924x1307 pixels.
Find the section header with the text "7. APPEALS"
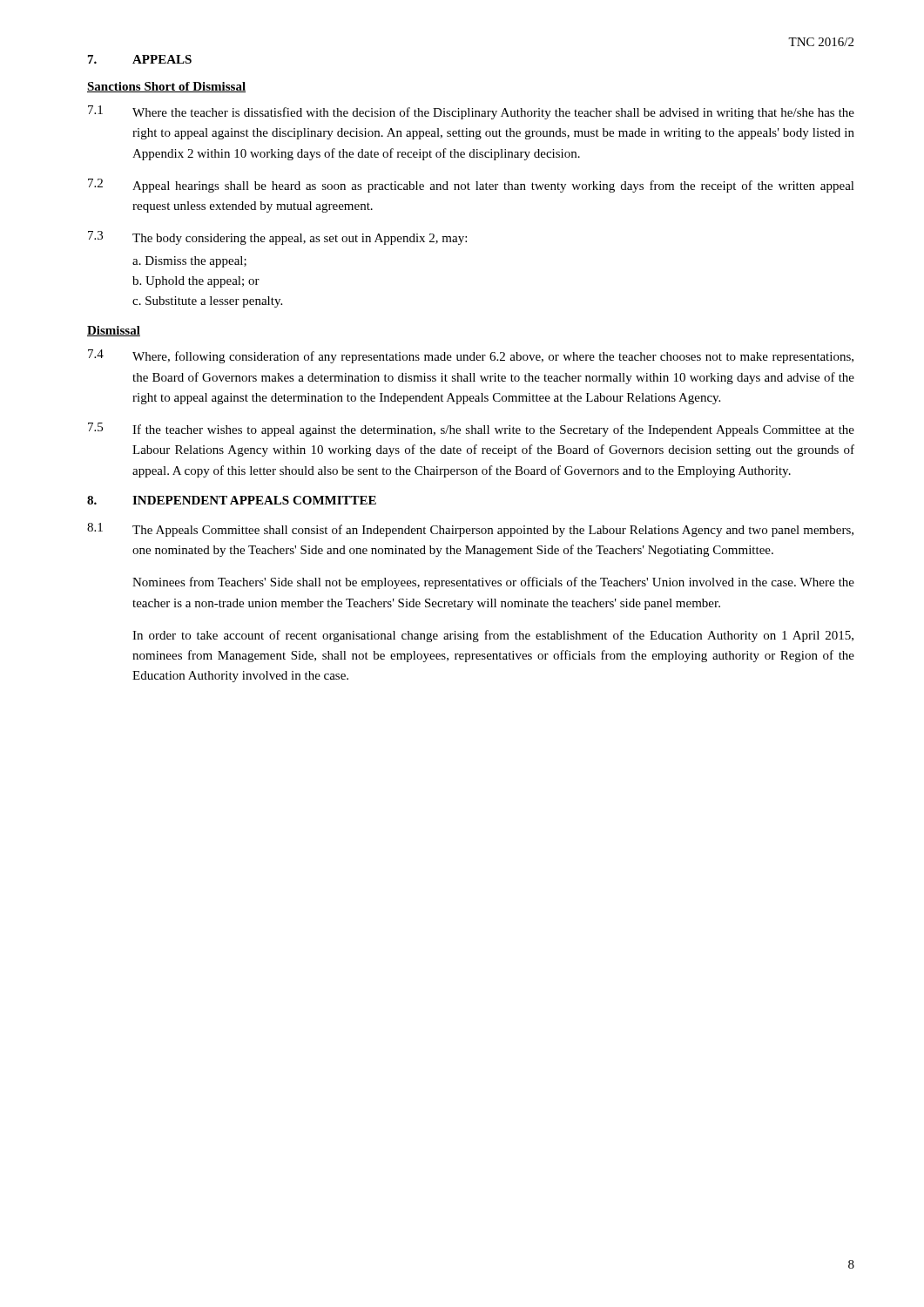pos(140,59)
